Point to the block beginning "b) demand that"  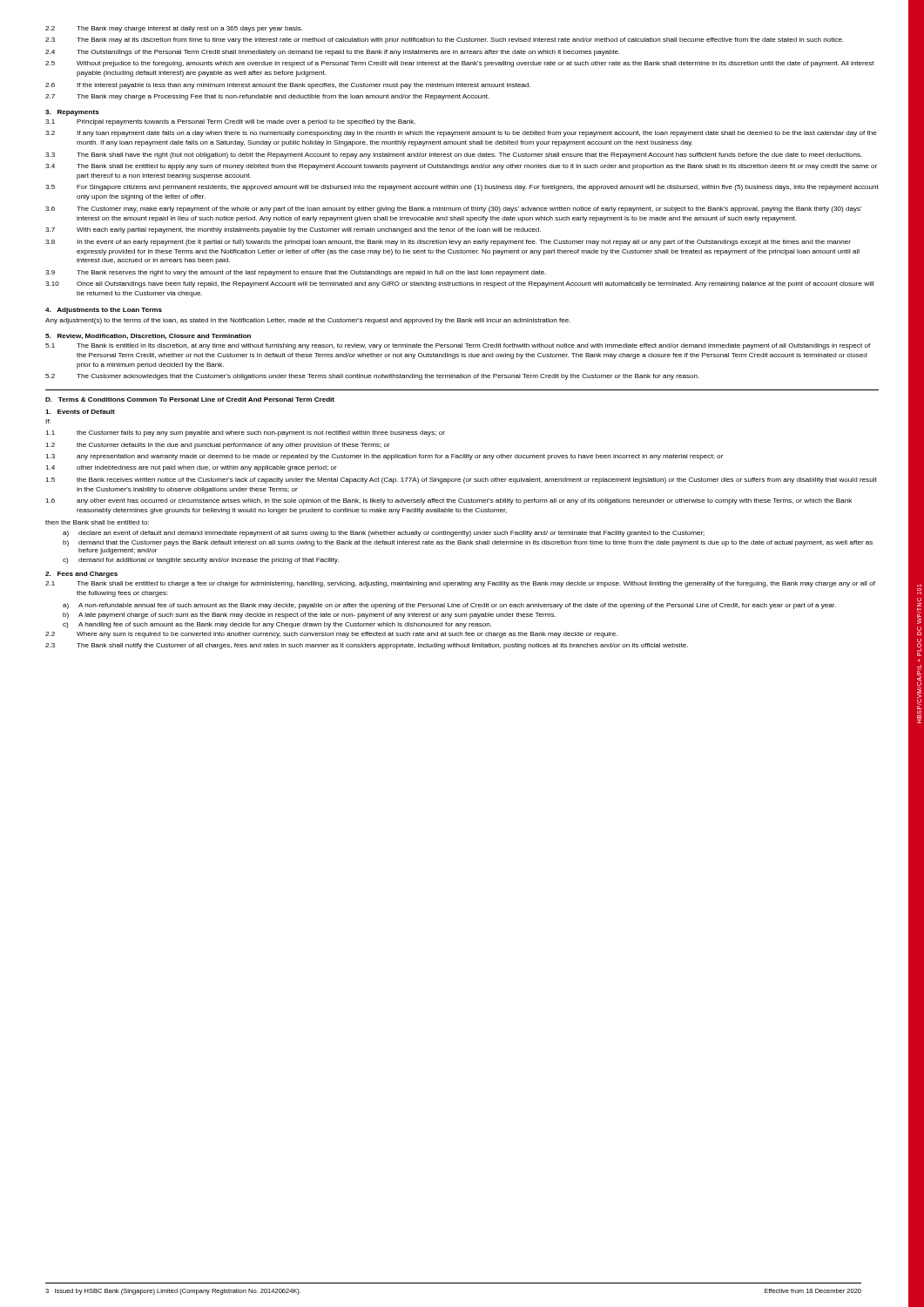click(x=471, y=547)
